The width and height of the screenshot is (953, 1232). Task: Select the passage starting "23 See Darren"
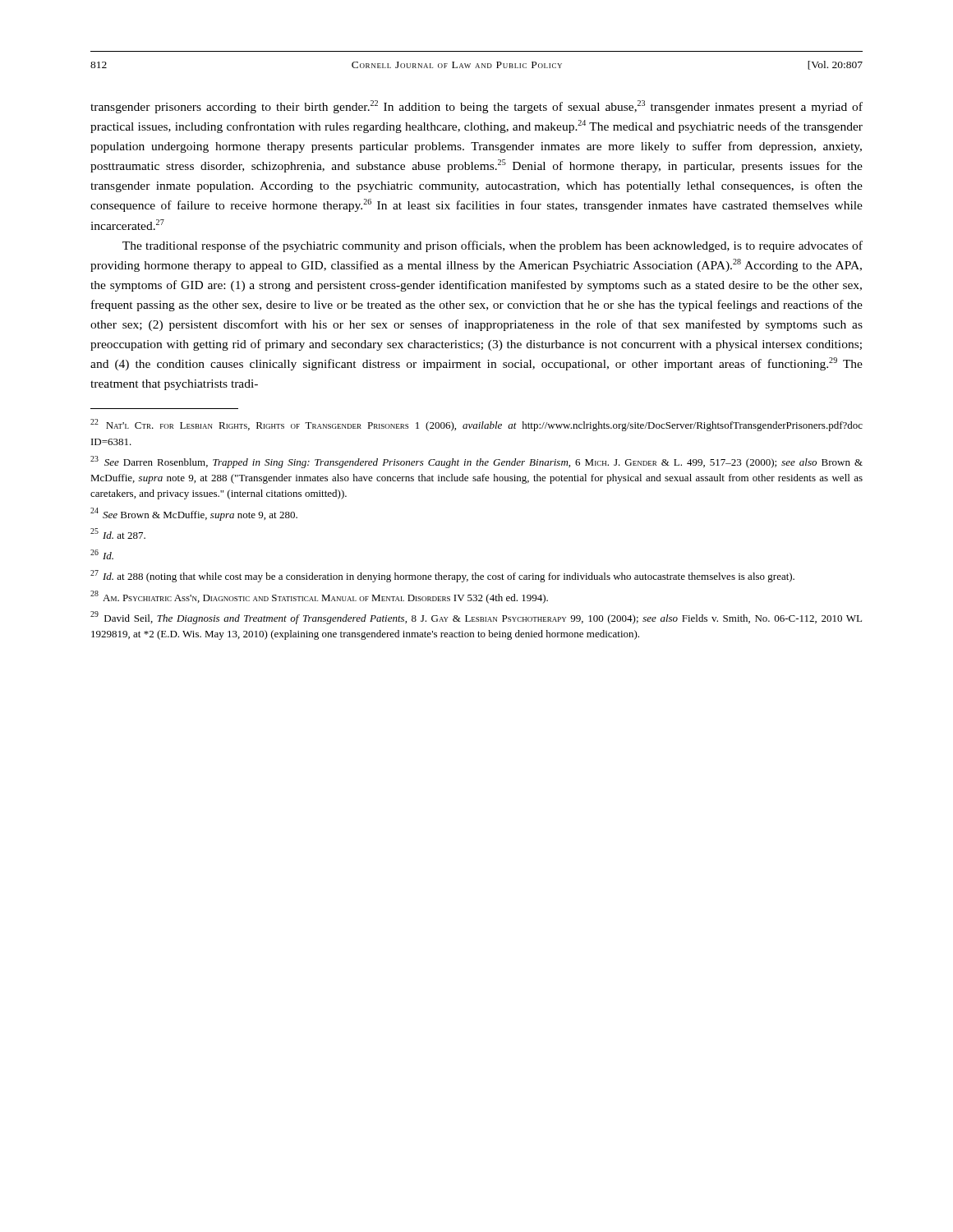(476, 477)
